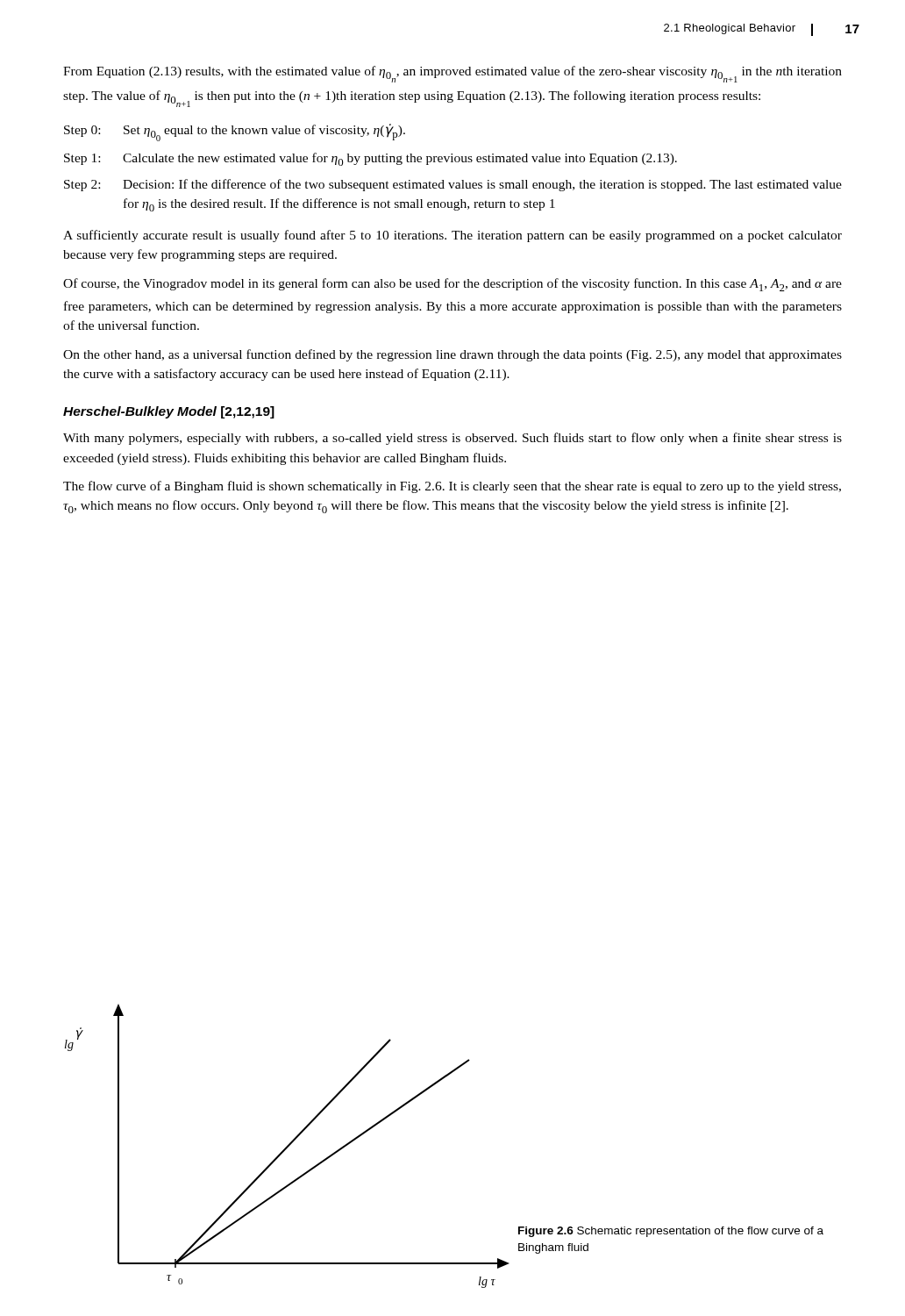Select the caption
This screenshot has height=1316, width=905.
pyautogui.click(x=670, y=1239)
